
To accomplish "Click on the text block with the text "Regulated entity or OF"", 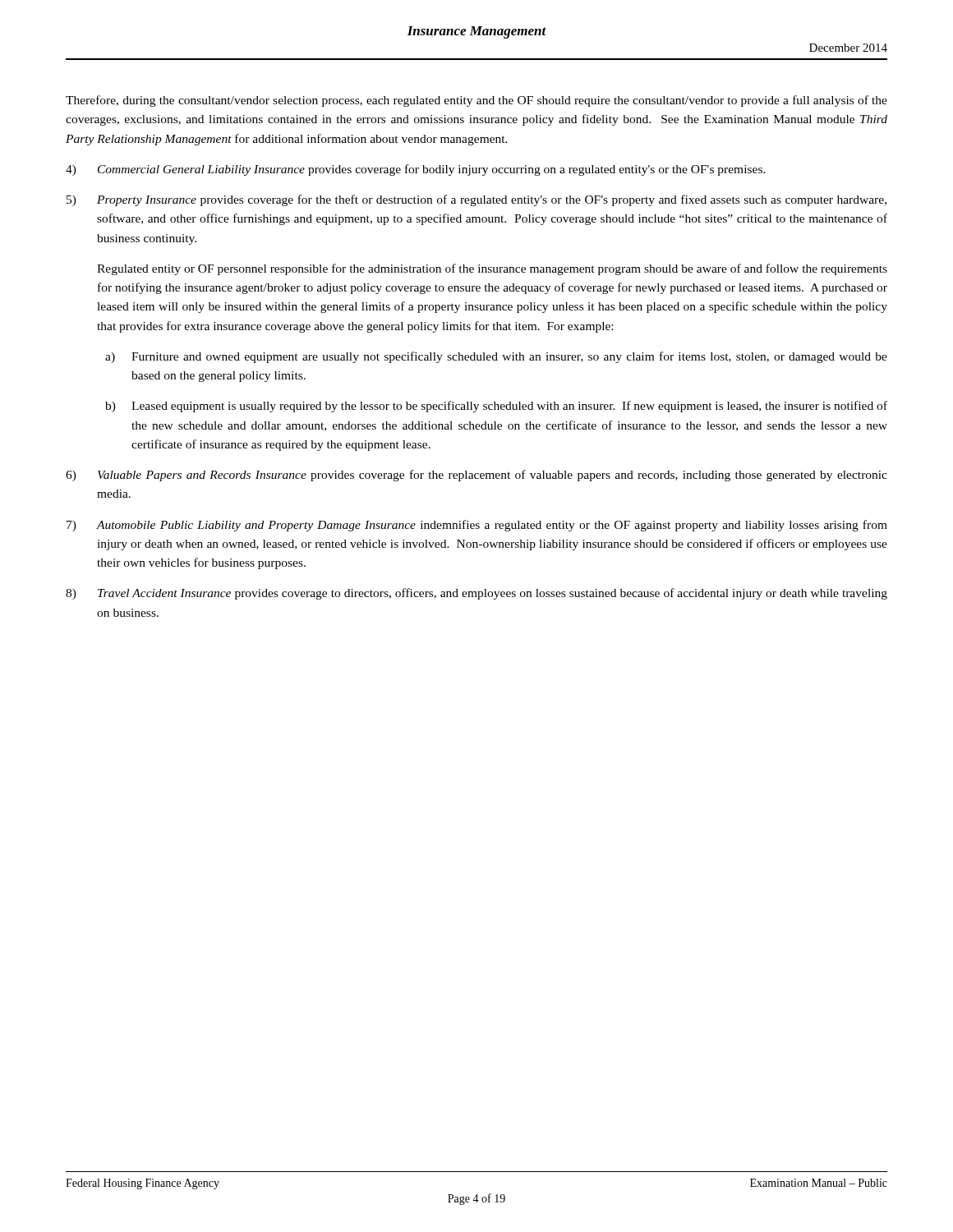I will click(492, 297).
